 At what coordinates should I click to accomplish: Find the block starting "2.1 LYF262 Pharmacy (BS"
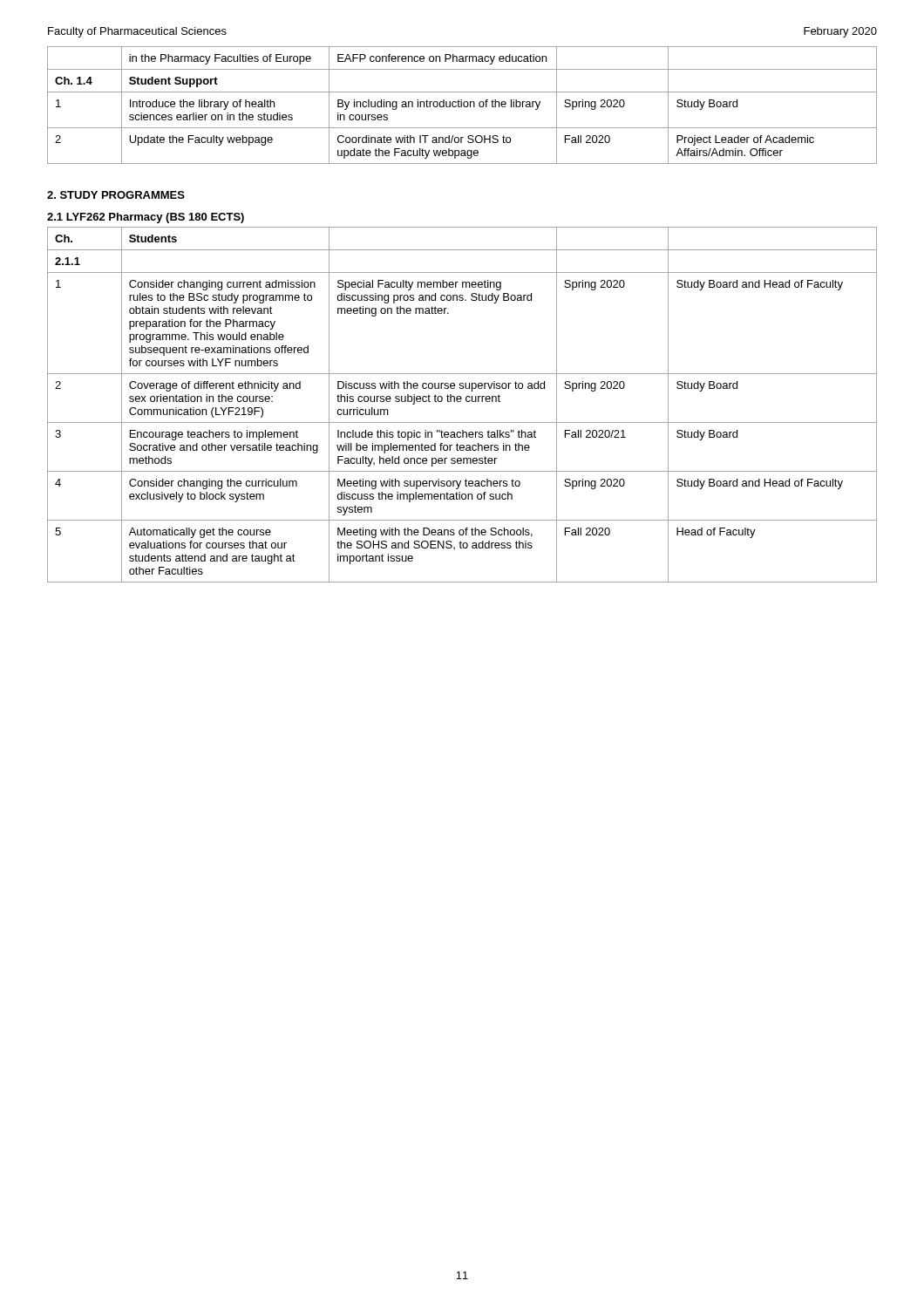click(x=146, y=217)
